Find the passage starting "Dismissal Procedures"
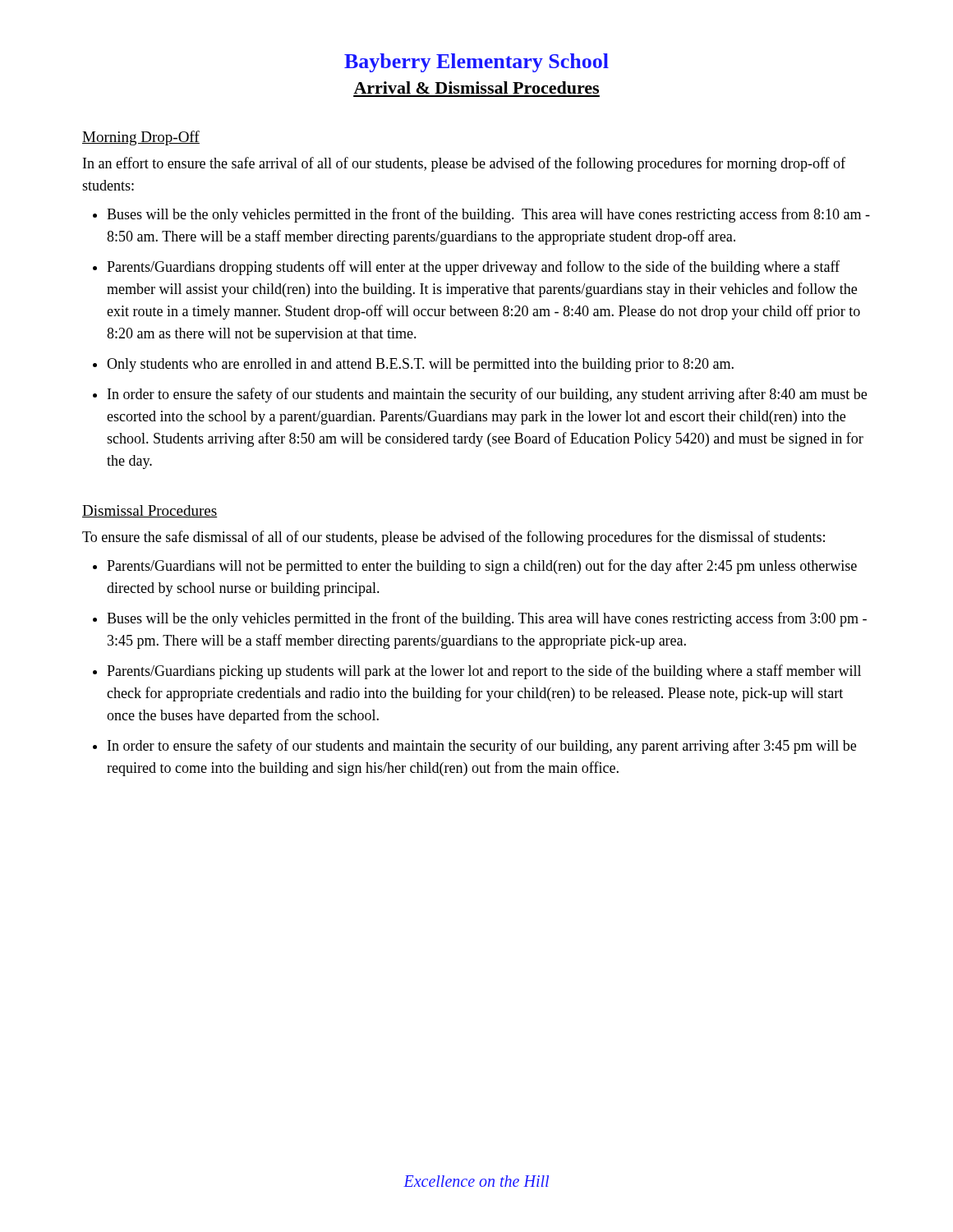This screenshot has height=1232, width=953. pos(150,510)
